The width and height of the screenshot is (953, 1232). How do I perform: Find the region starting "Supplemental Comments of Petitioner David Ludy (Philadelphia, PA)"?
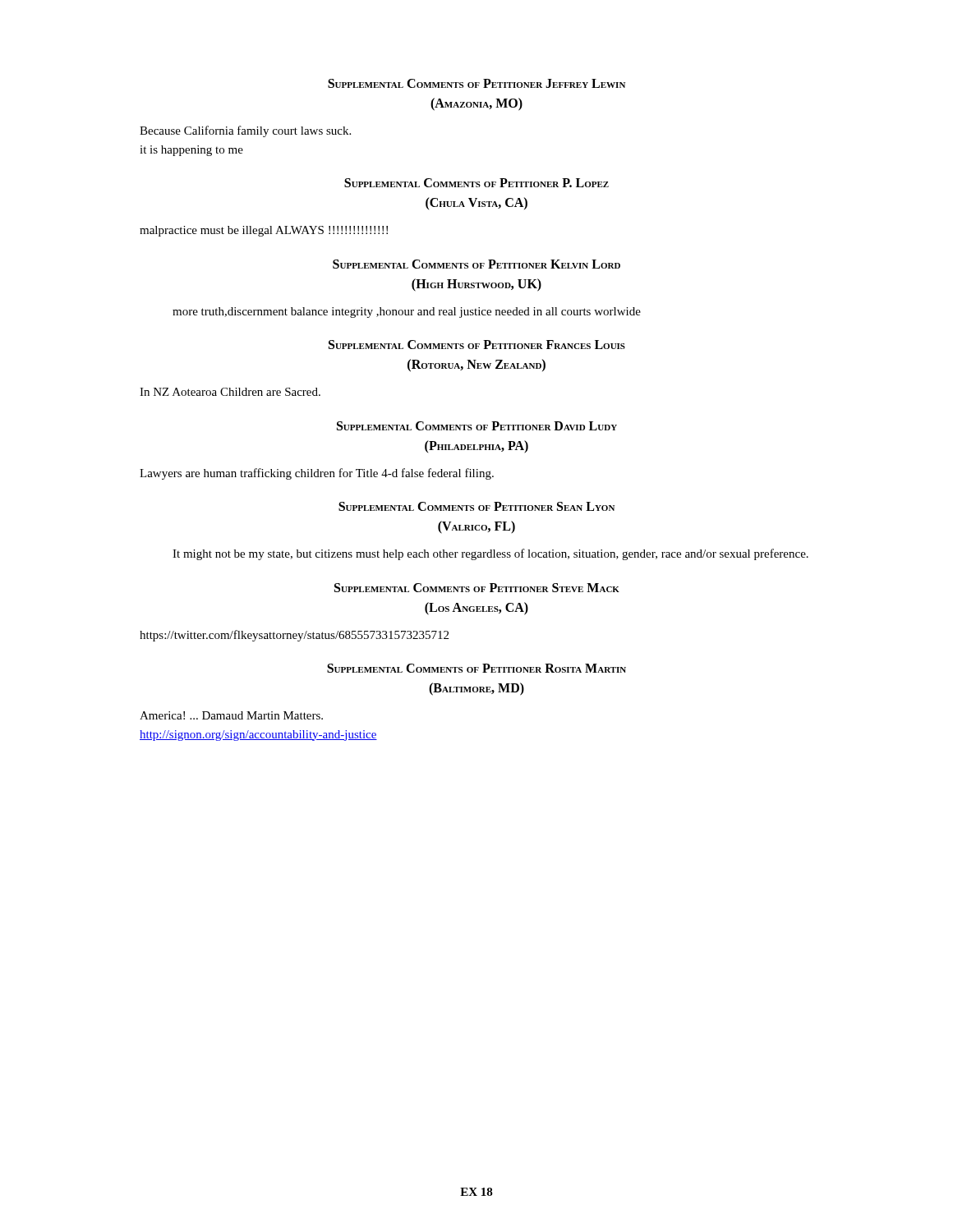[x=476, y=435]
